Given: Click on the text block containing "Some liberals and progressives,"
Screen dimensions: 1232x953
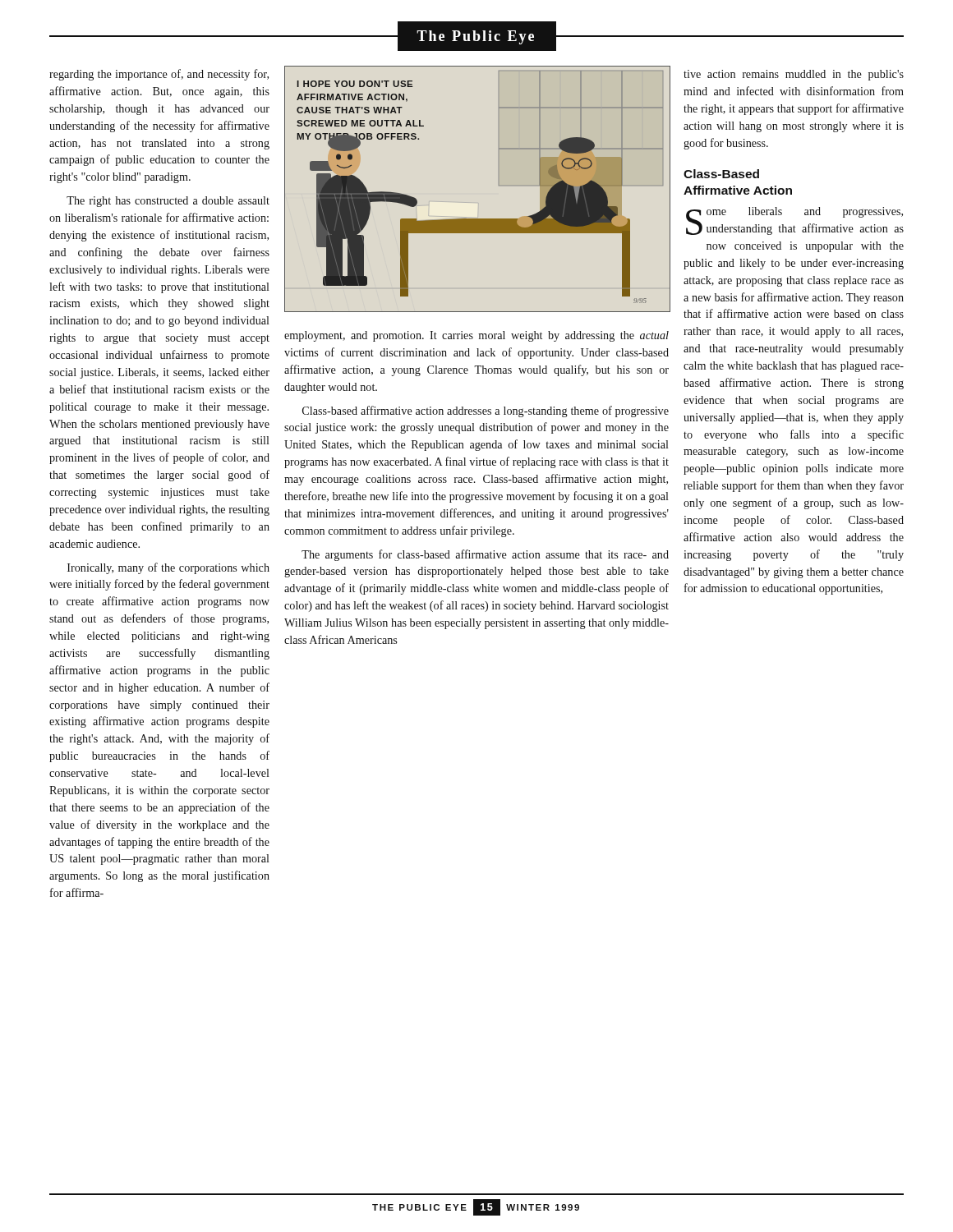Looking at the screenshot, I should [x=794, y=400].
